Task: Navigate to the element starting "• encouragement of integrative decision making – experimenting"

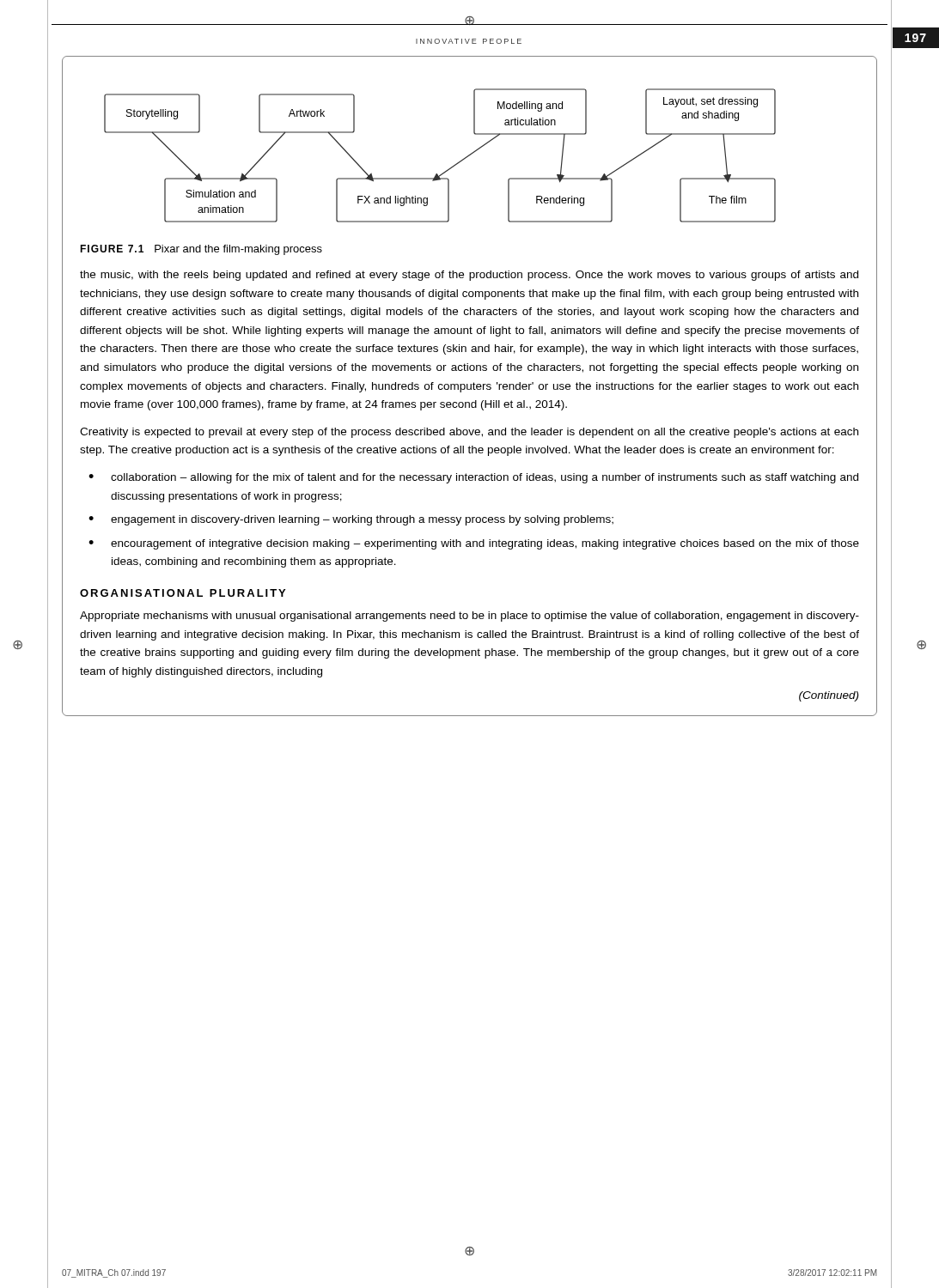Action: 474,552
